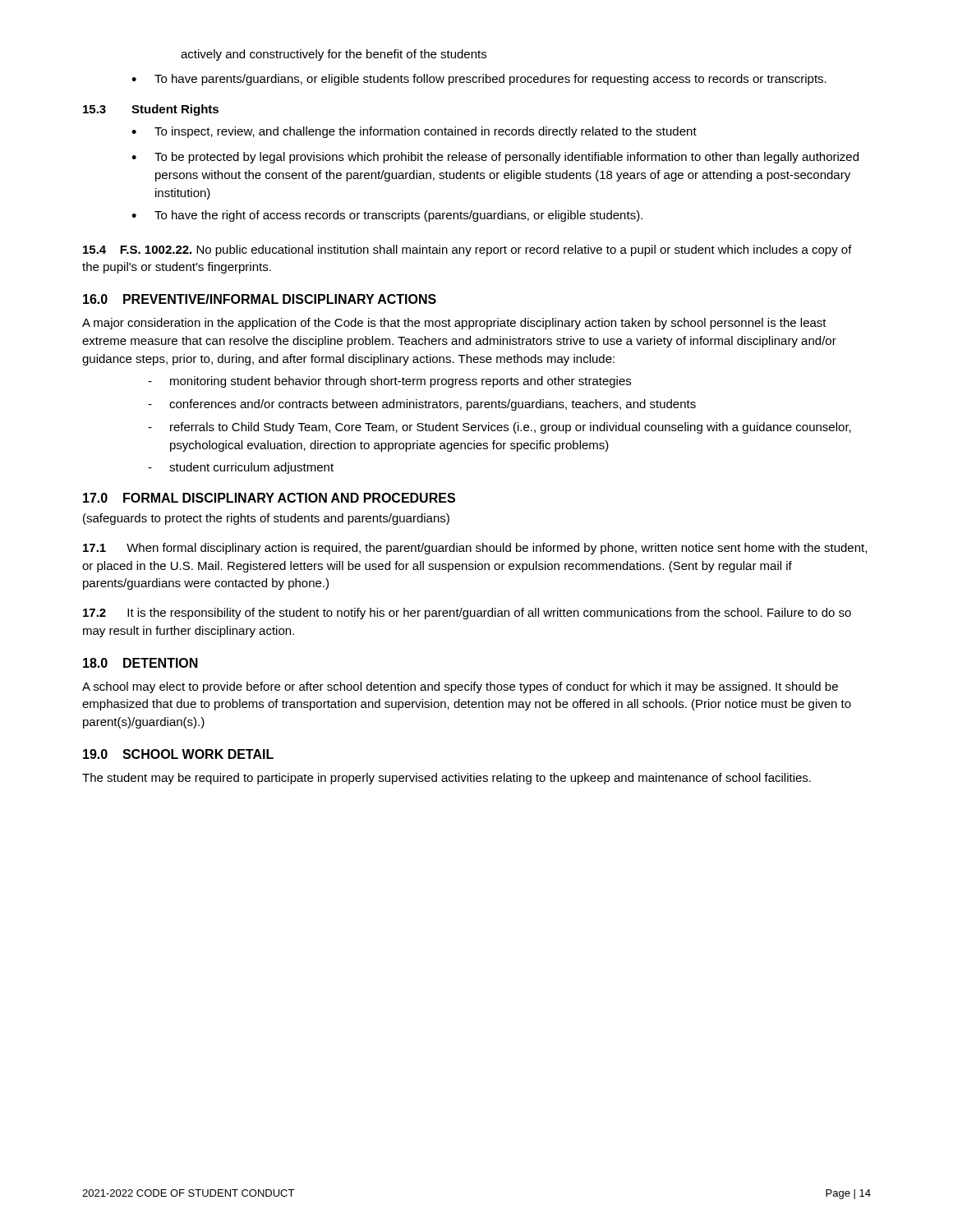Point to the block starting "The student may be required to participate"
The width and height of the screenshot is (953, 1232).
pyautogui.click(x=447, y=777)
